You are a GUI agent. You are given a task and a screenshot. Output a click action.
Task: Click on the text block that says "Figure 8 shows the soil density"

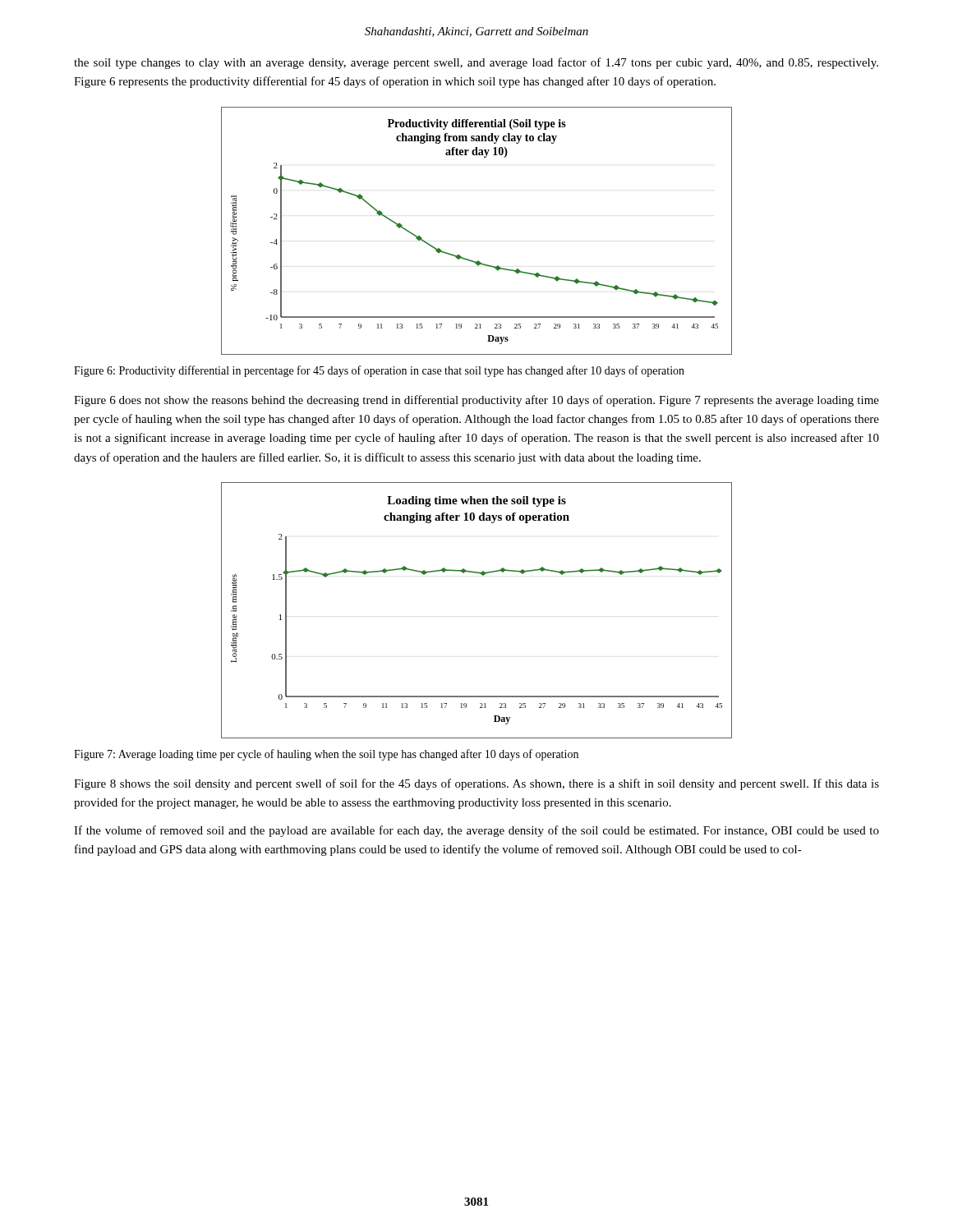476,793
